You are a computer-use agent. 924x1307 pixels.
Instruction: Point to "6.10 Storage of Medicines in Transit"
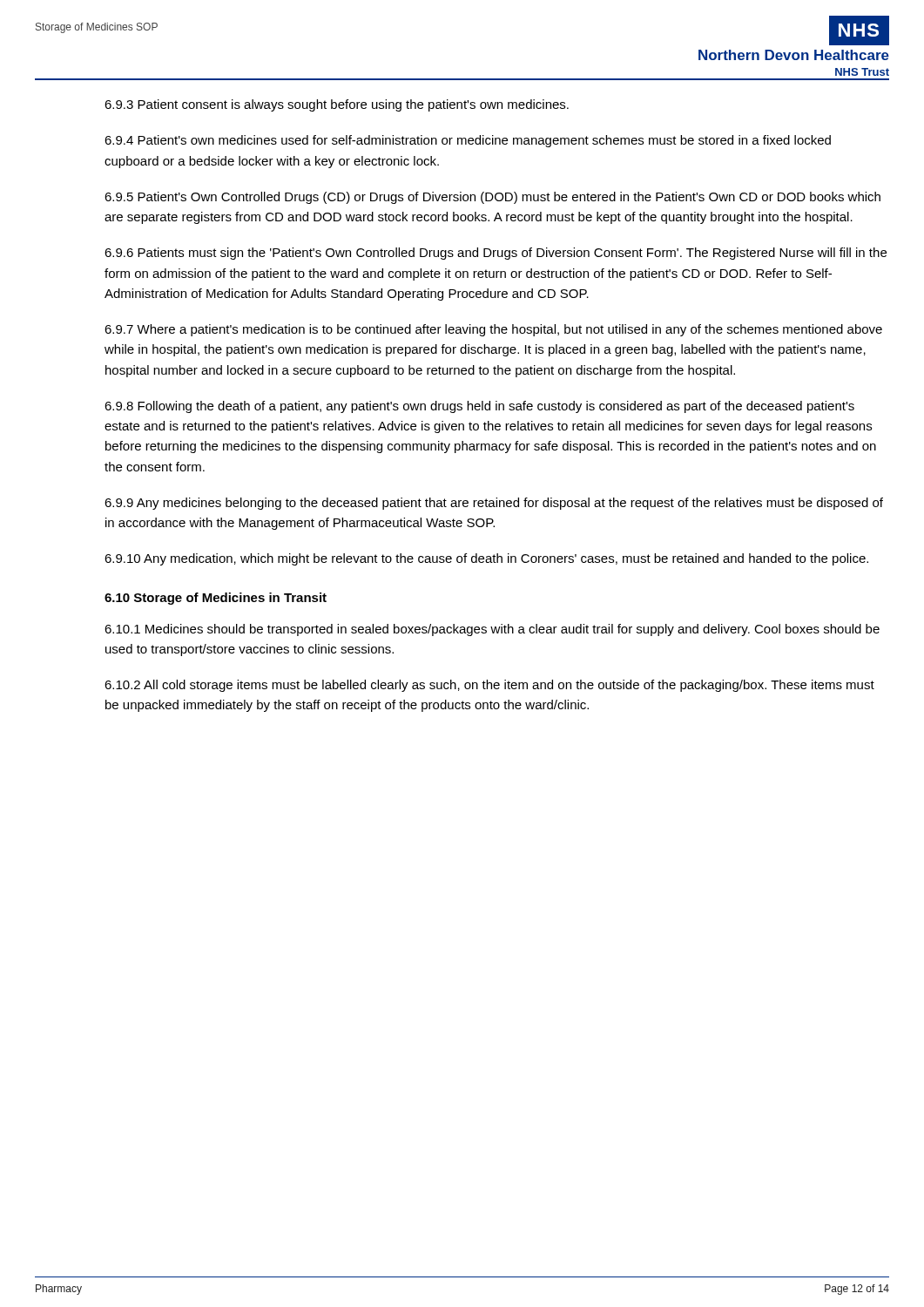pos(216,597)
